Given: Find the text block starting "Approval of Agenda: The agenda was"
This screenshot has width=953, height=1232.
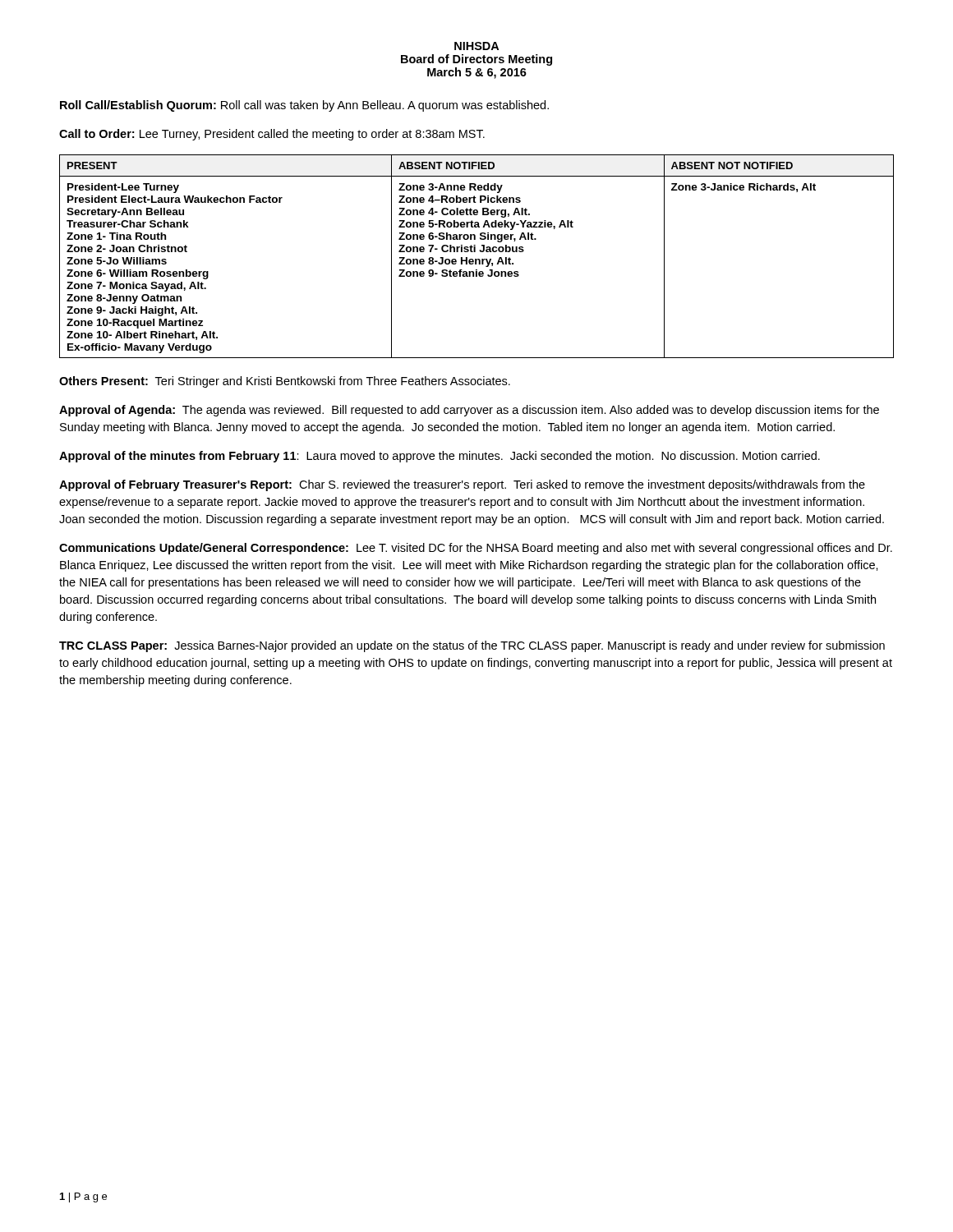Looking at the screenshot, I should (x=469, y=419).
